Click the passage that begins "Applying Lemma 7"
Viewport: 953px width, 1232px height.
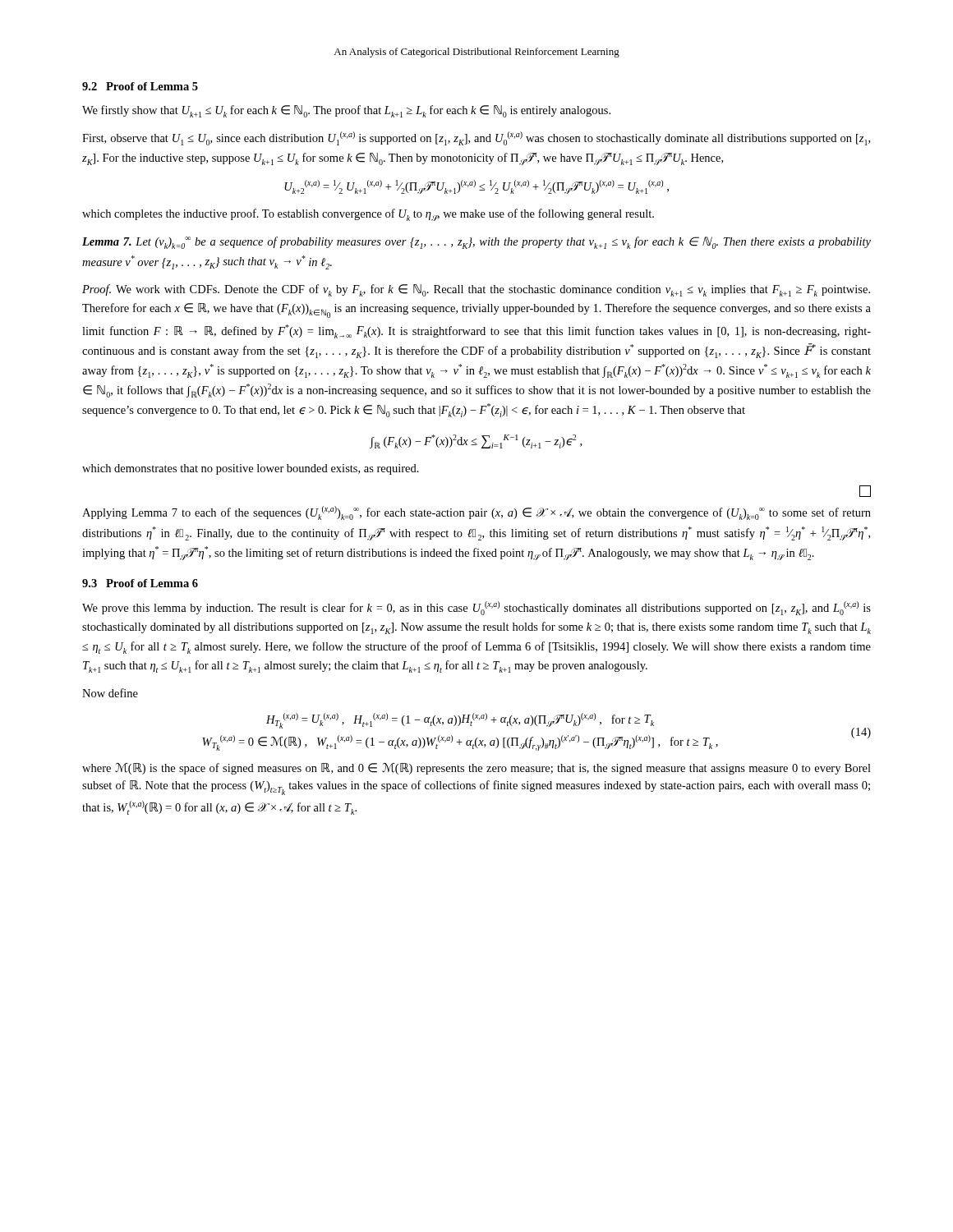(x=476, y=534)
